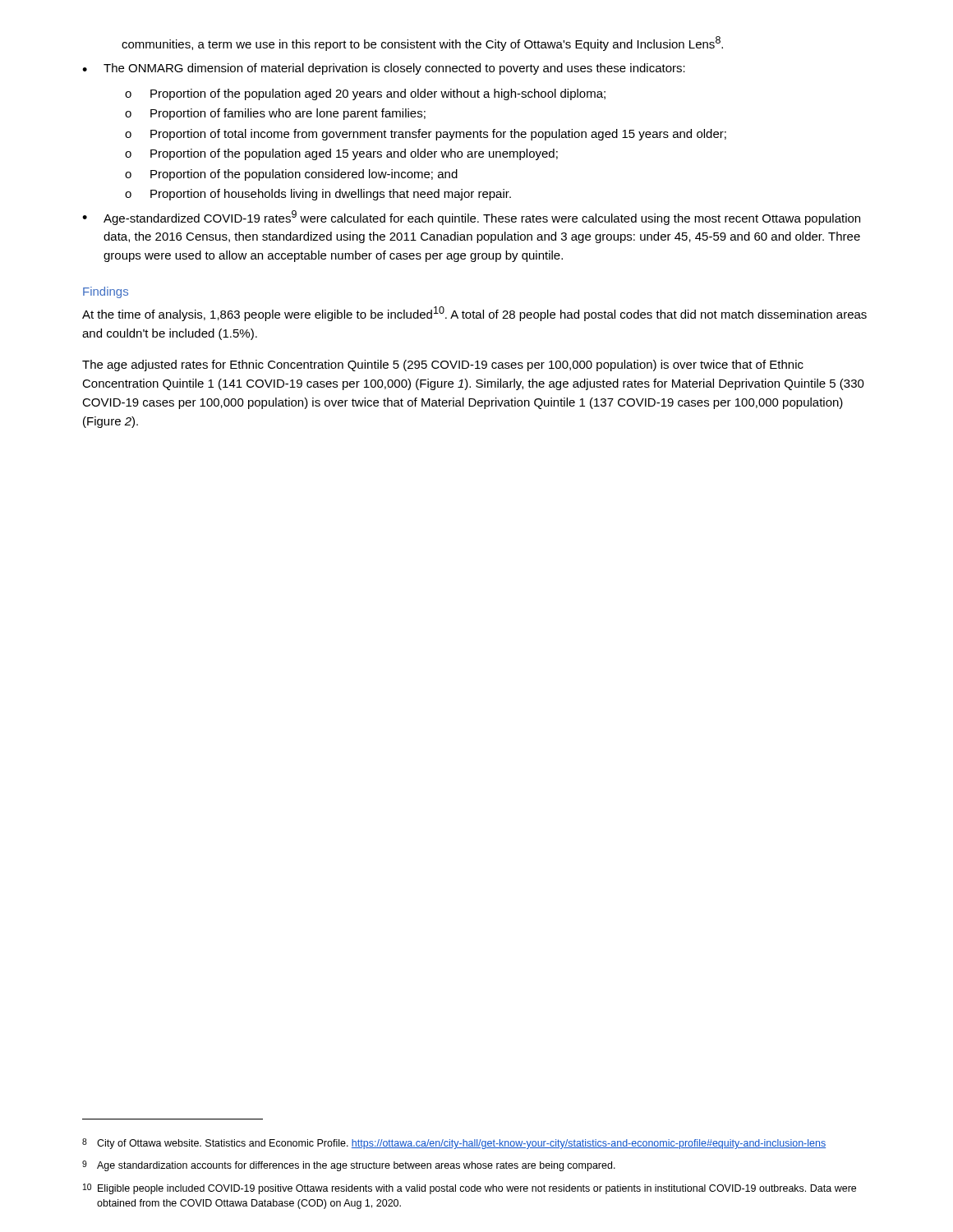The width and height of the screenshot is (953, 1232).
Task: Select the region starting "At the time of analysis, 1,863 people"
Action: pos(475,322)
